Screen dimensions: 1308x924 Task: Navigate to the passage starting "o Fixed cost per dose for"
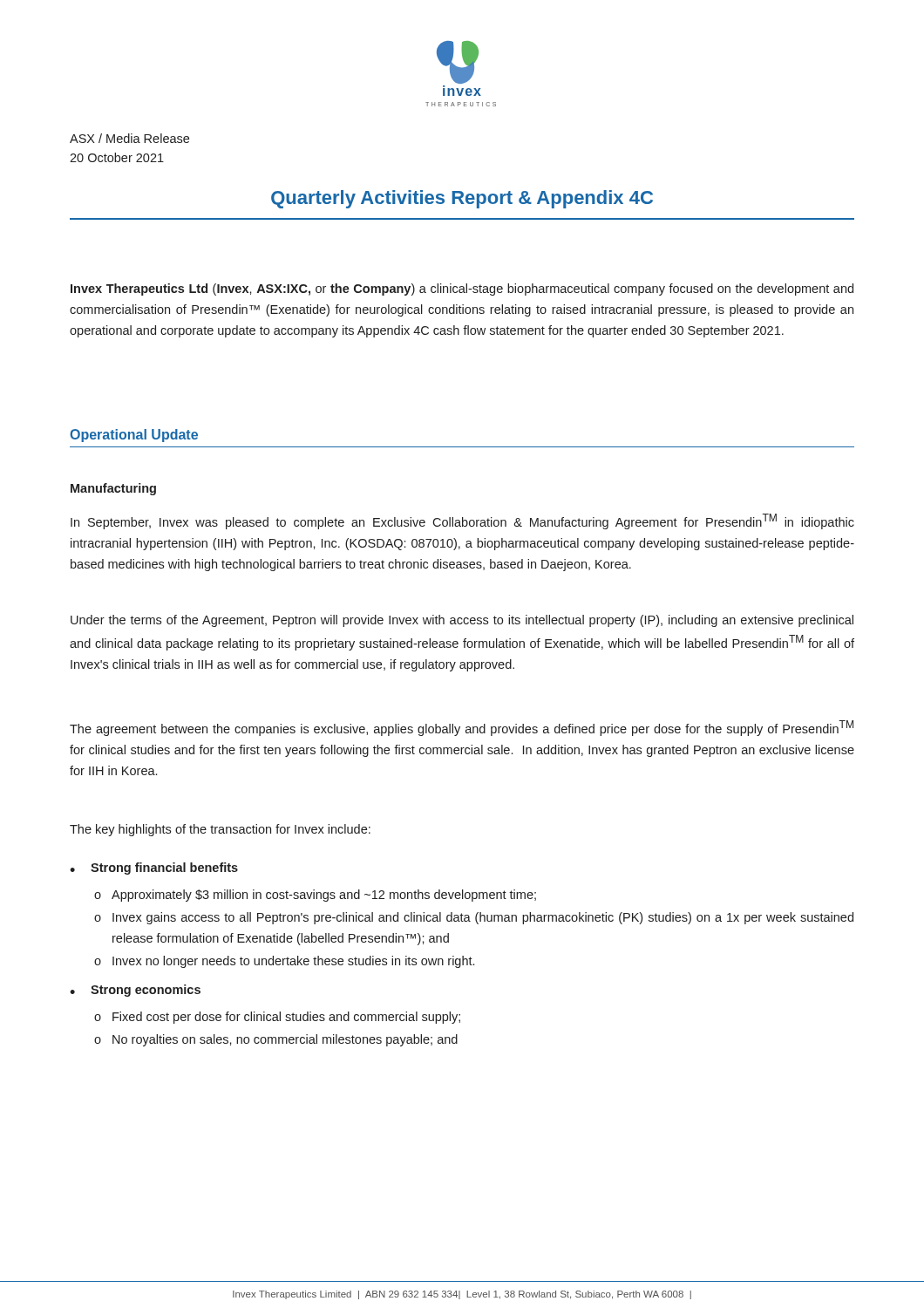coord(278,1018)
